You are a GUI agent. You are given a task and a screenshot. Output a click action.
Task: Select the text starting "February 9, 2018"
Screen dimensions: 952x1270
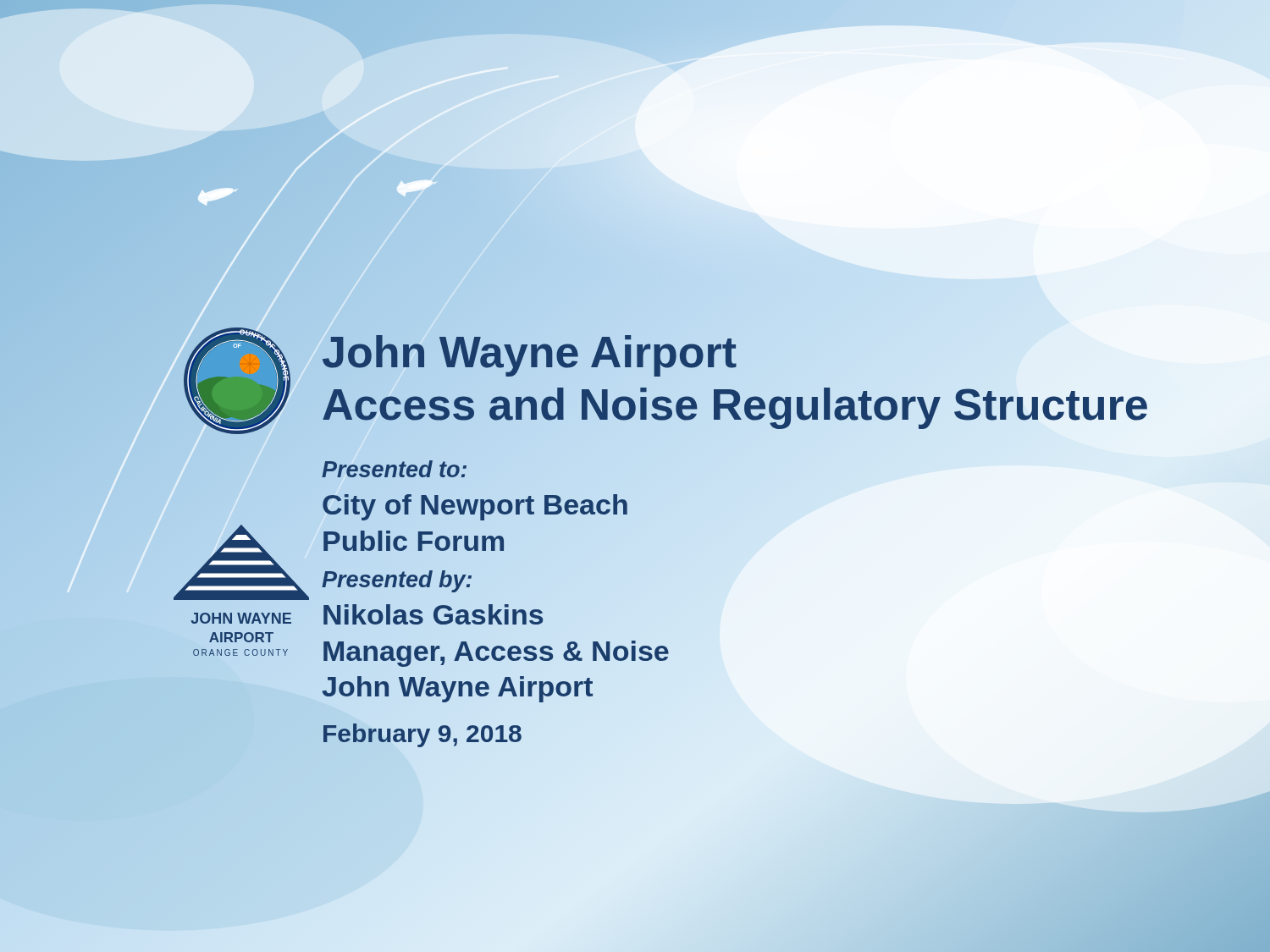[x=422, y=734]
